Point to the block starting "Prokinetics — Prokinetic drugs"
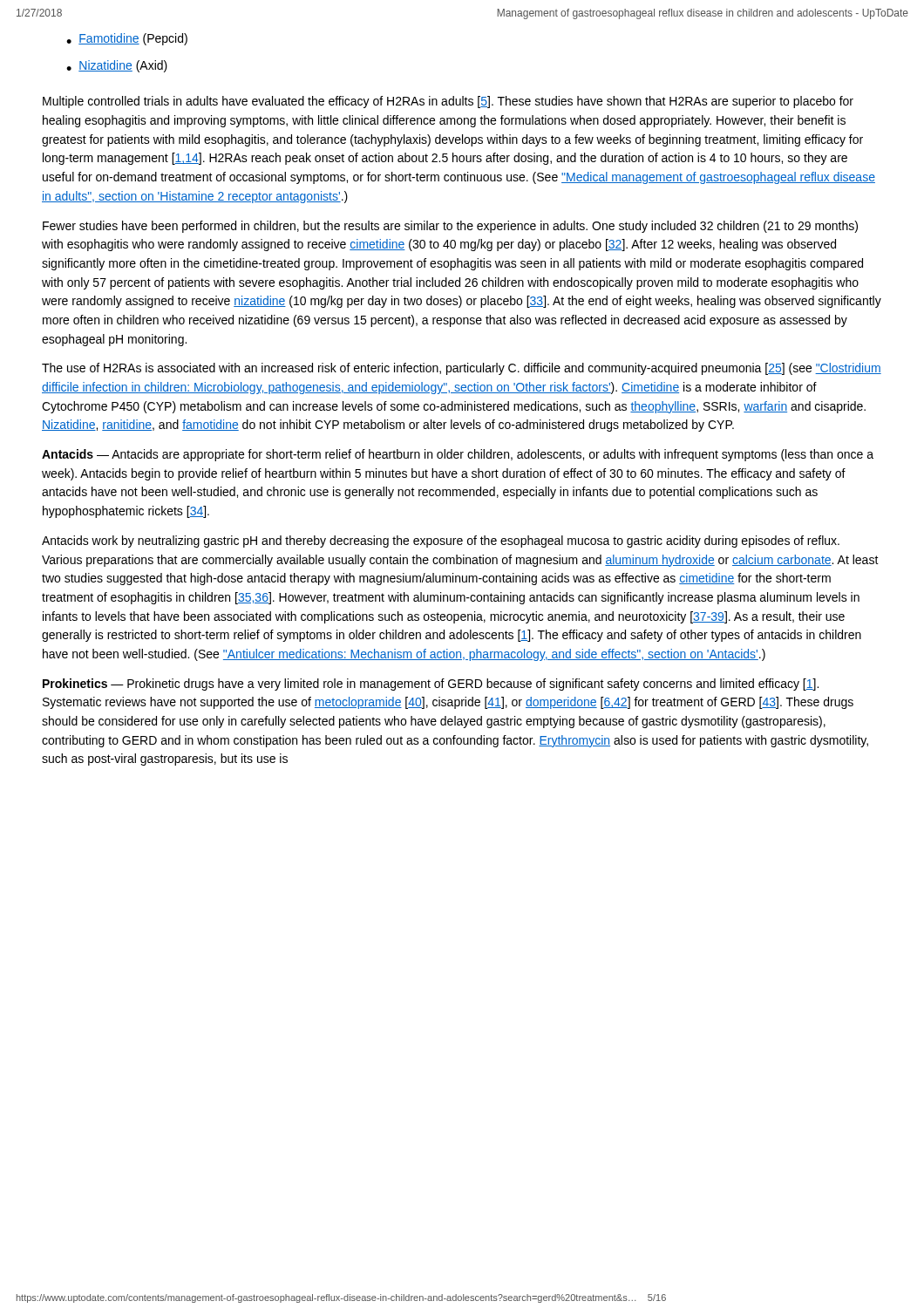Viewport: 924px width, 1308px height. pyautogui.click(x=462, y=722)
